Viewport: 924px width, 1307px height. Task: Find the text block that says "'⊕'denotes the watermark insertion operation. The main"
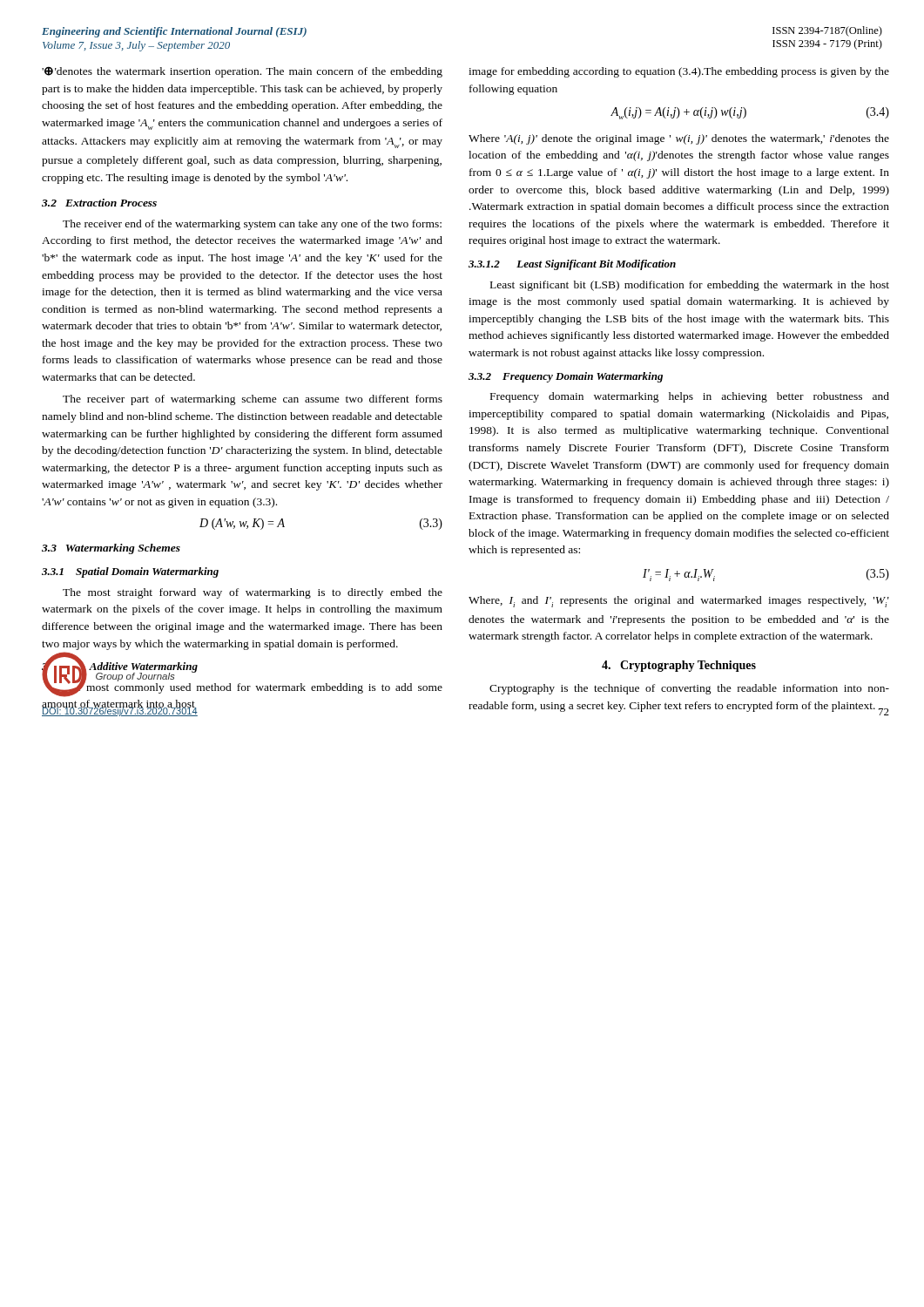(242, 124)
